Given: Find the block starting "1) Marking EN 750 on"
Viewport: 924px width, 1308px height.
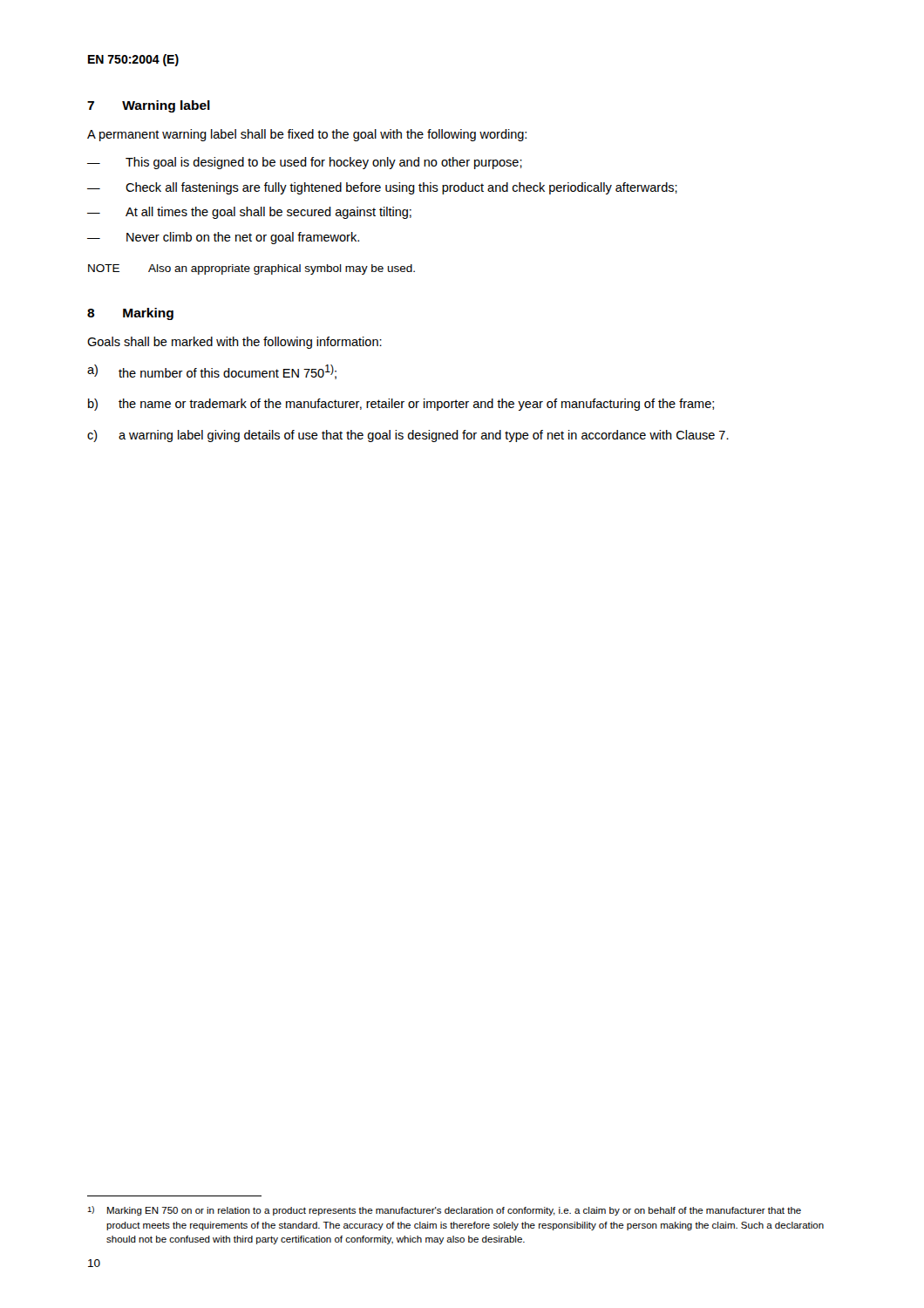Looking at the screenshot, I should point(462,1225).
